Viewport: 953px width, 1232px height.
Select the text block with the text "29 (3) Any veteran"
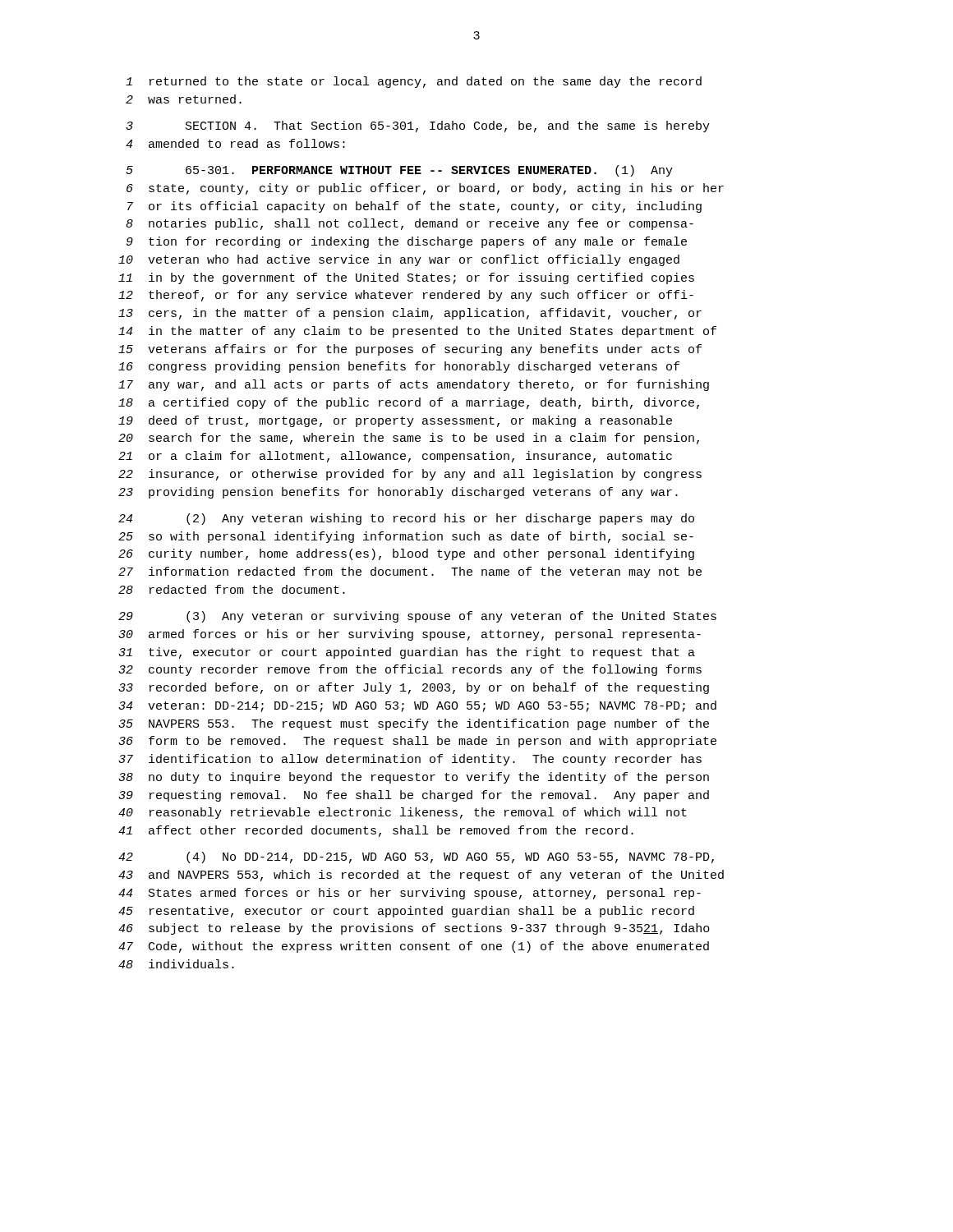pyautogui.click(x=489, y=725)
